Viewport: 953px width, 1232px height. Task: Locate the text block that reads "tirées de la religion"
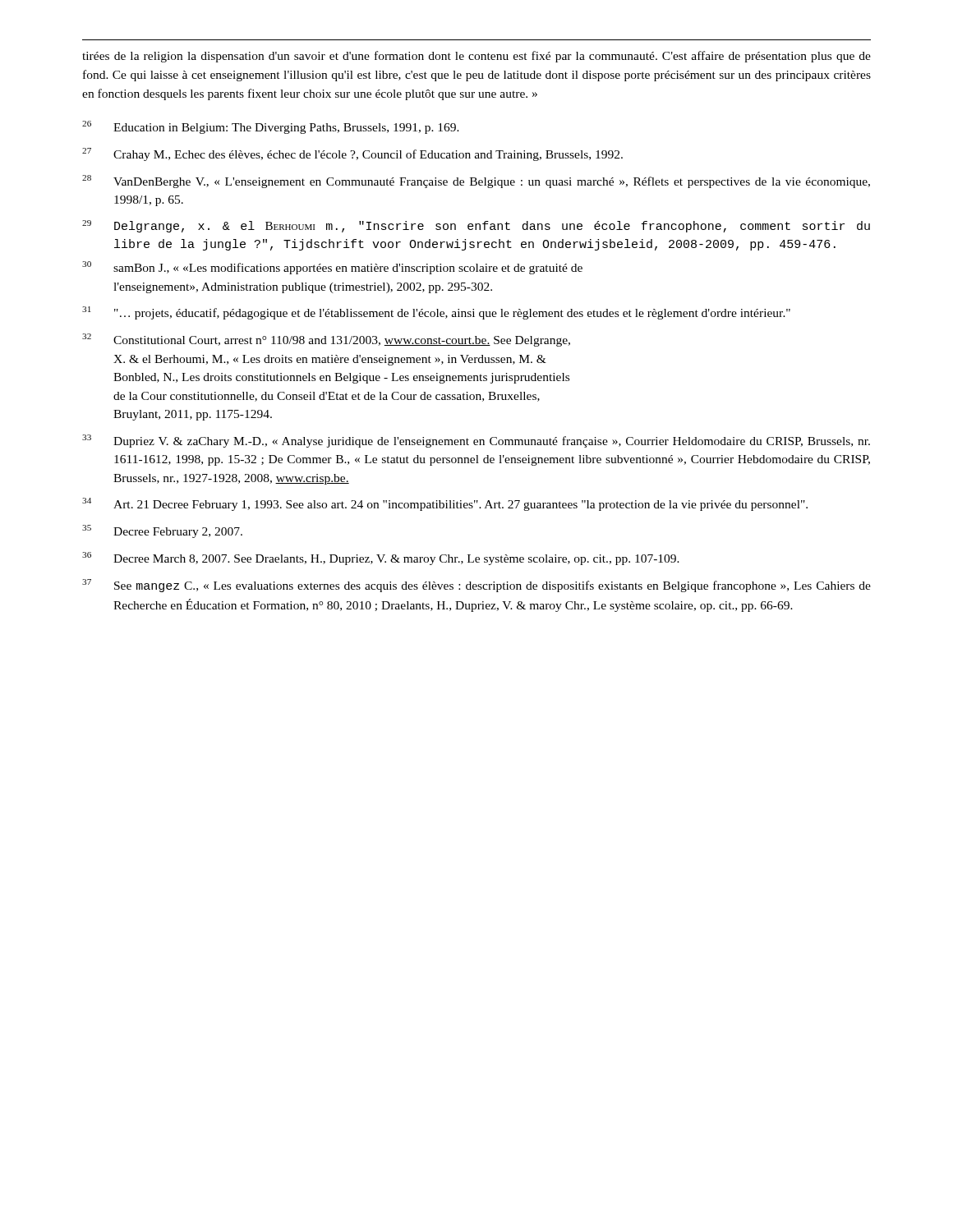click(x=476, y=74)
